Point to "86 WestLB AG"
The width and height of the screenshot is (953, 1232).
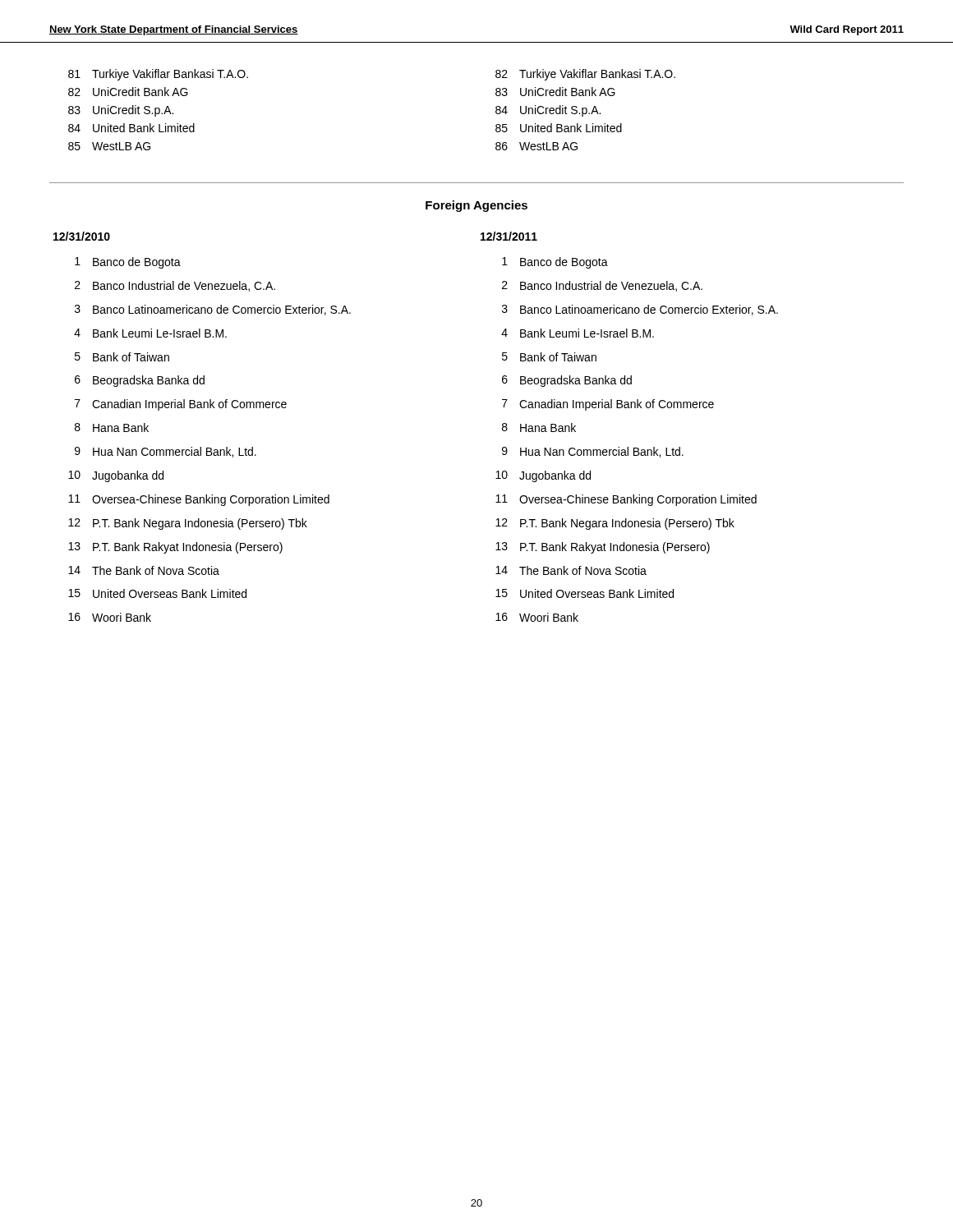click(536, 146)
